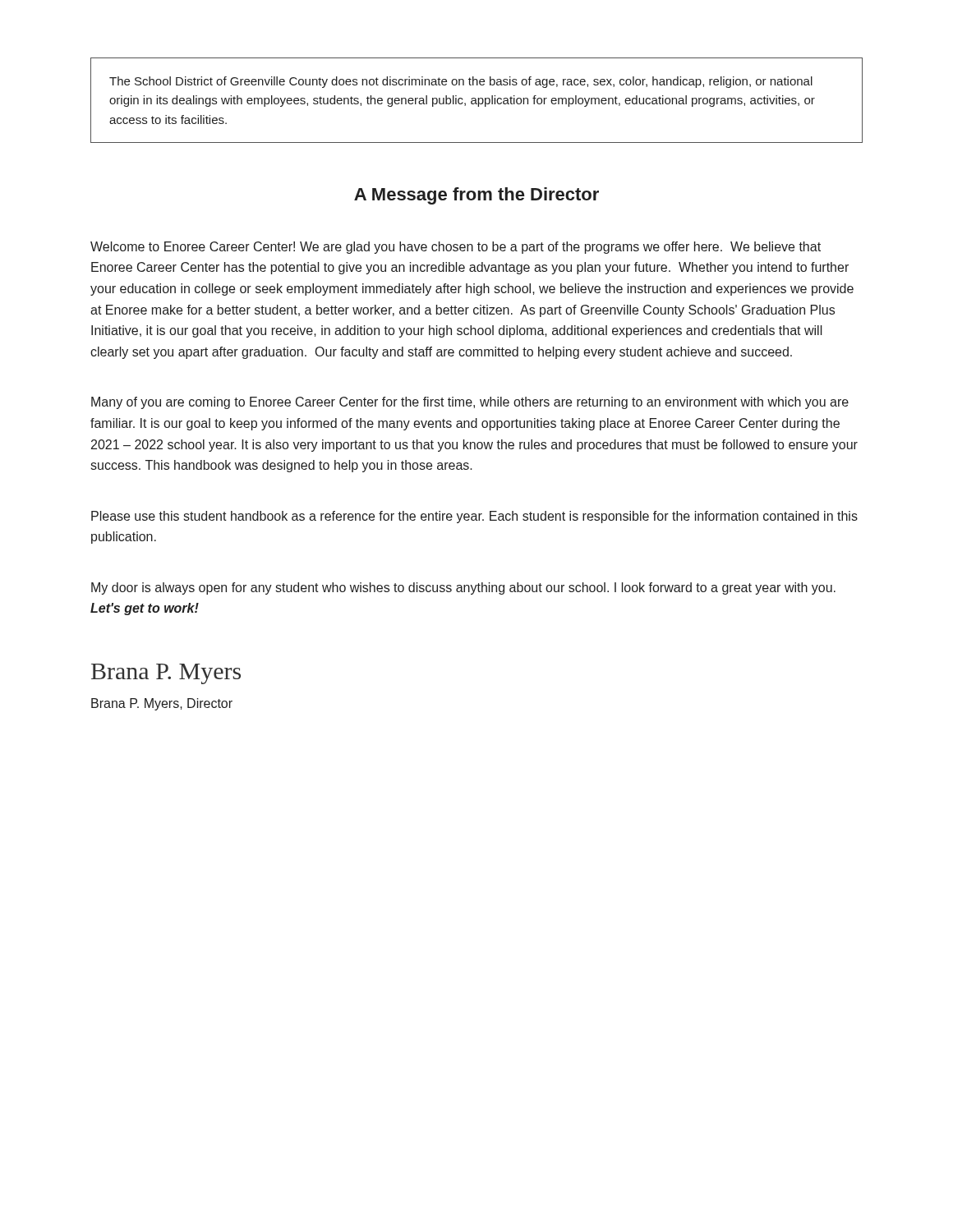Viewport: 953px width, 1232px height.
Task: Locate the text with the text "Brana P. Myers, Director"
Action: pyautogui.click(x=162, y=704)
